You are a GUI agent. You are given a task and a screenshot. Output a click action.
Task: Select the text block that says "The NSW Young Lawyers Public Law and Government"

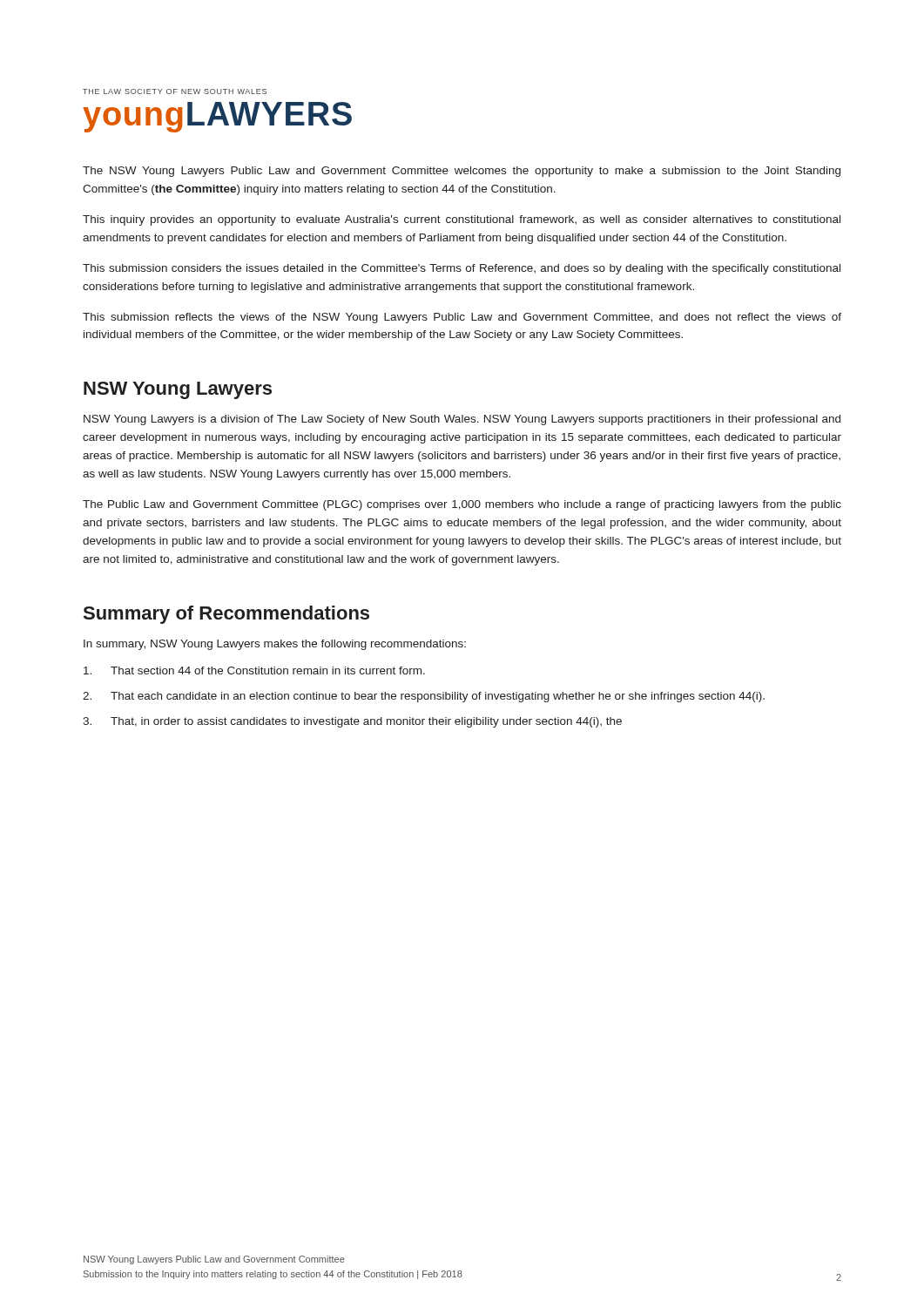[x=462, y=179]
